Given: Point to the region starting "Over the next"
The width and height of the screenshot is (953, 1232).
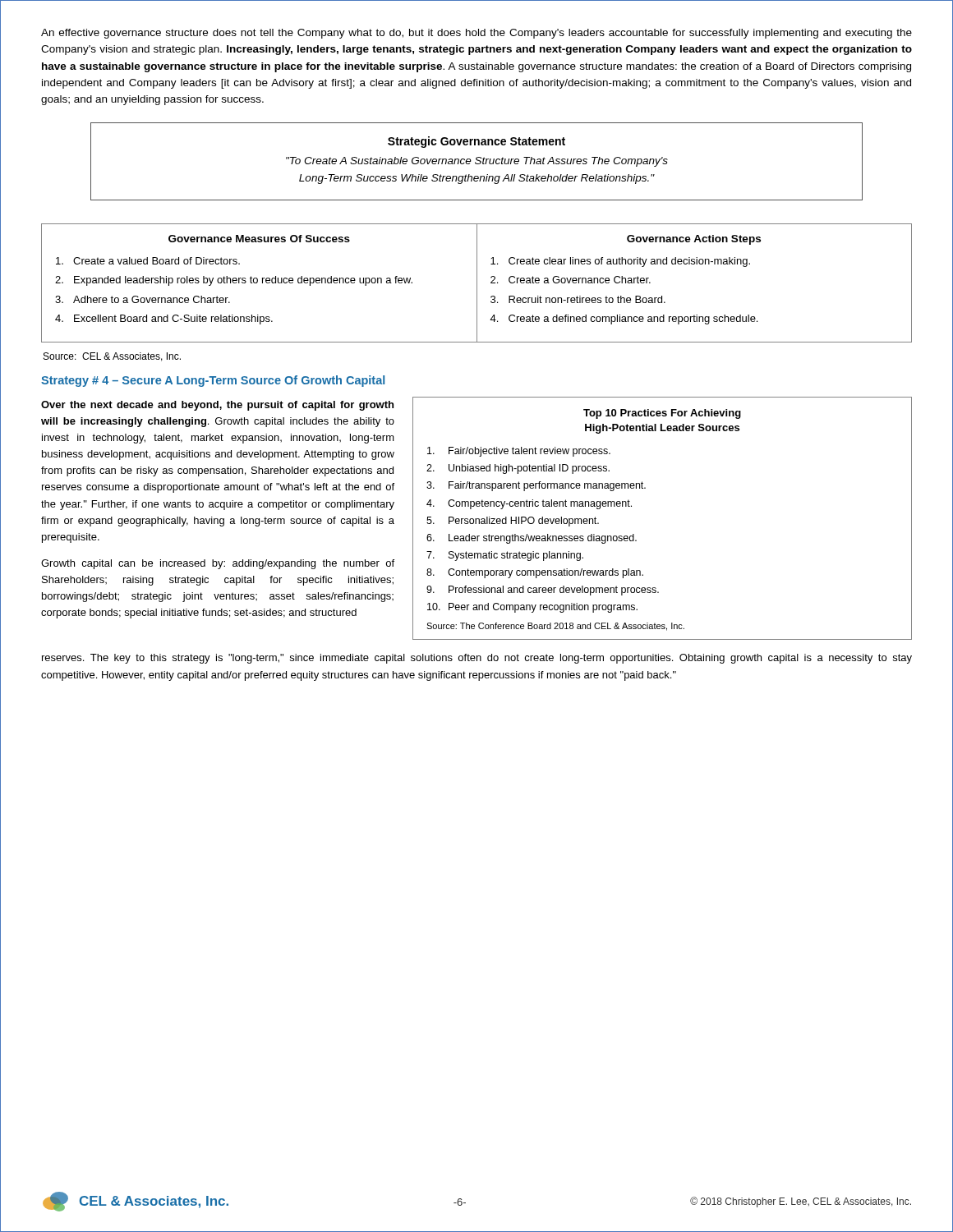Looking at the screenshot, I should pos(218,509).
